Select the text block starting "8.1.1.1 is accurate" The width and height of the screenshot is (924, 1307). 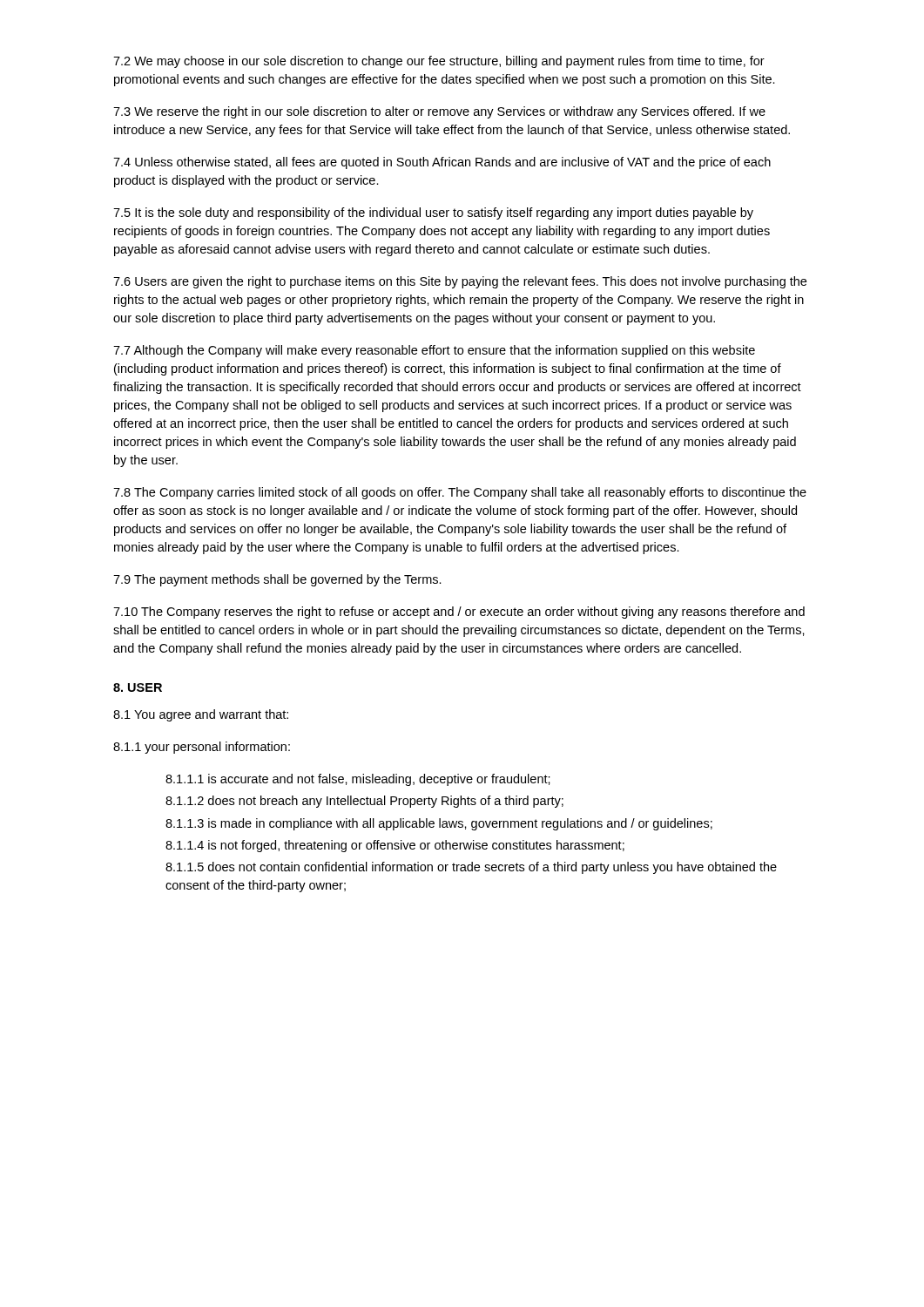[358, 779]
